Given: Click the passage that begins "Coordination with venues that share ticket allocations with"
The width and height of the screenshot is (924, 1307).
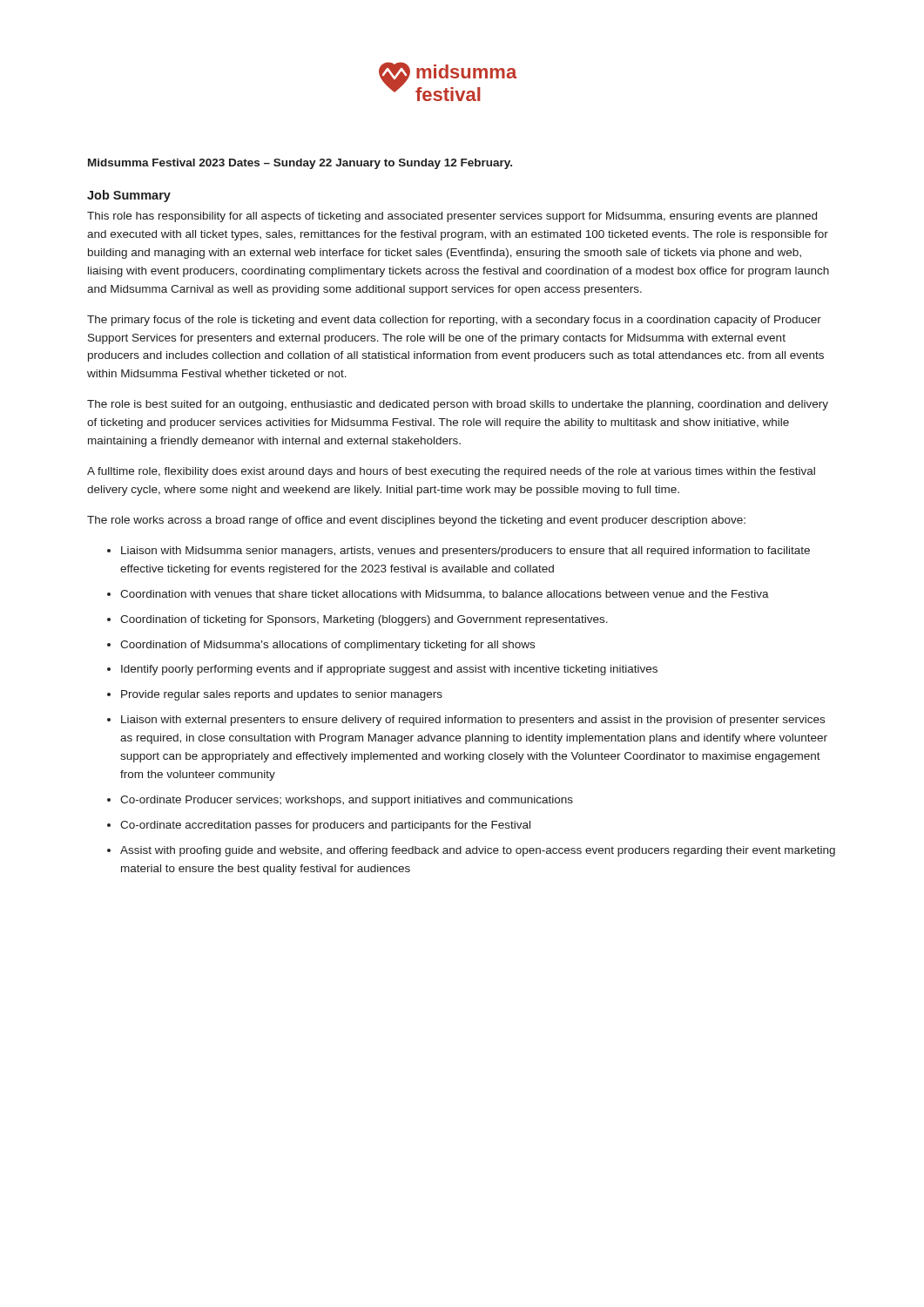Looking at the screenshot, I should click(444, 594).
